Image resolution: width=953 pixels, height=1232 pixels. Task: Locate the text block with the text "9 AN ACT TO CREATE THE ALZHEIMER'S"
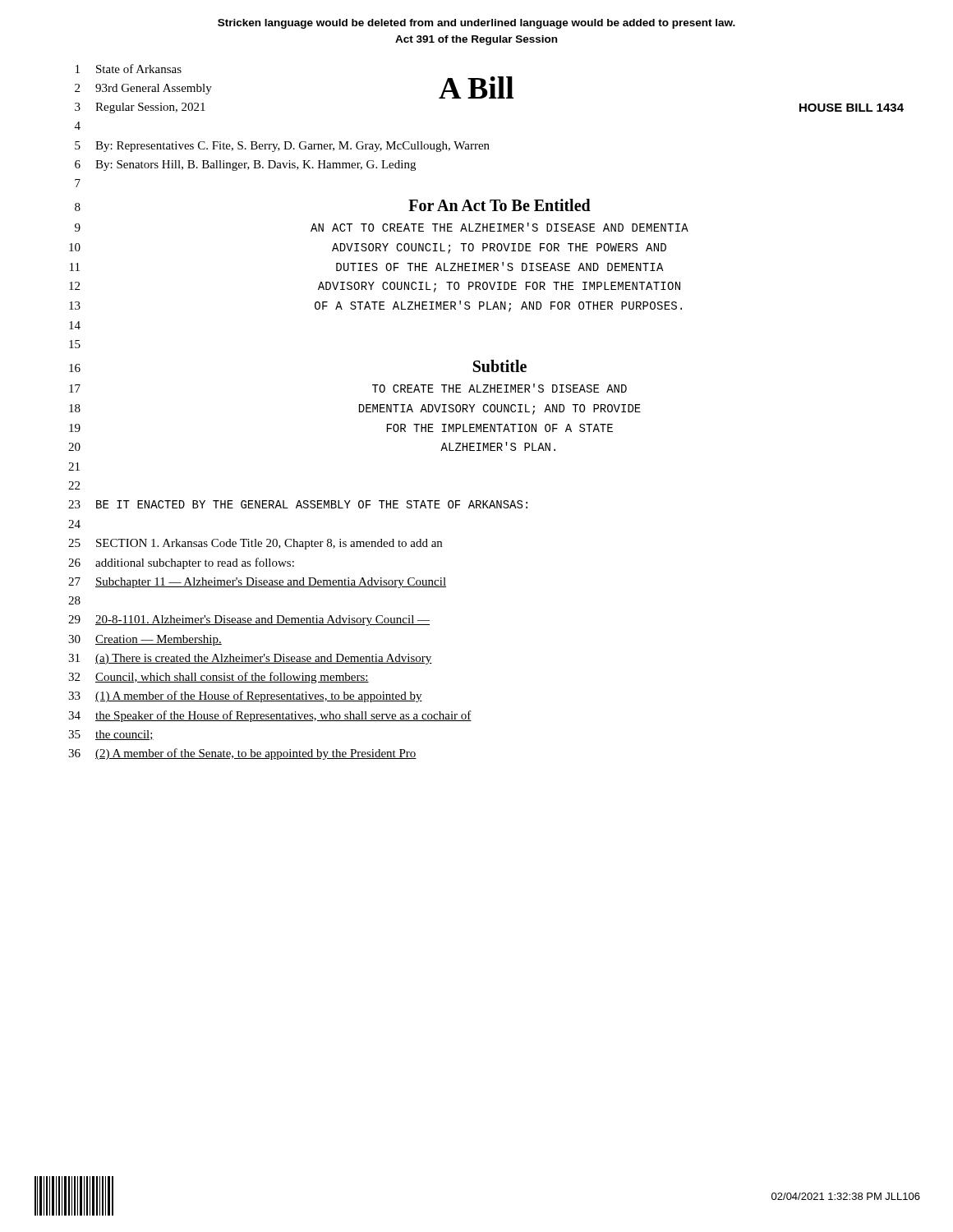pos(476,267)
